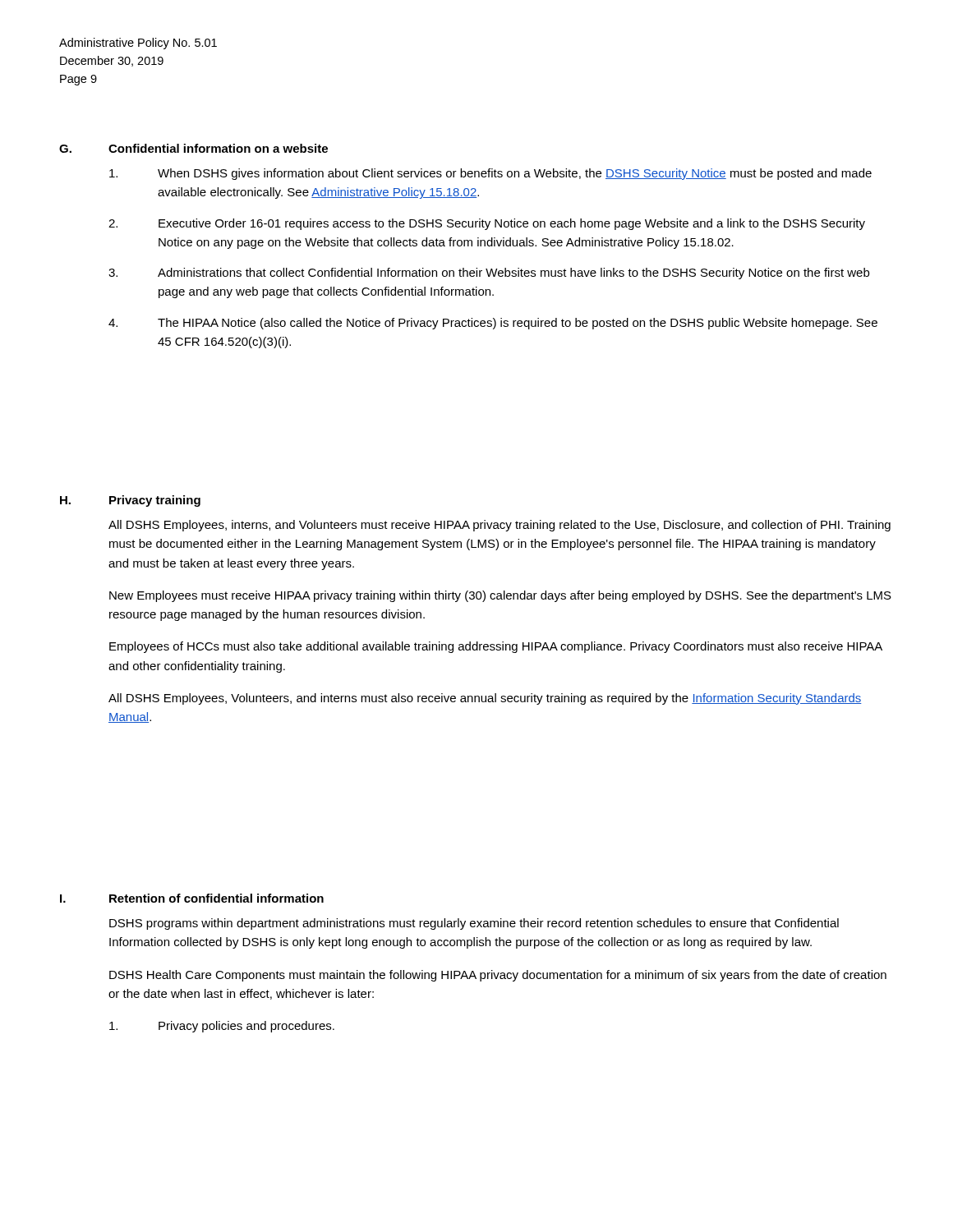This screenshot has height=1232, width=953.
Task: Click on the element starting "Employees of HCCs must"
Action: [495, 656]
